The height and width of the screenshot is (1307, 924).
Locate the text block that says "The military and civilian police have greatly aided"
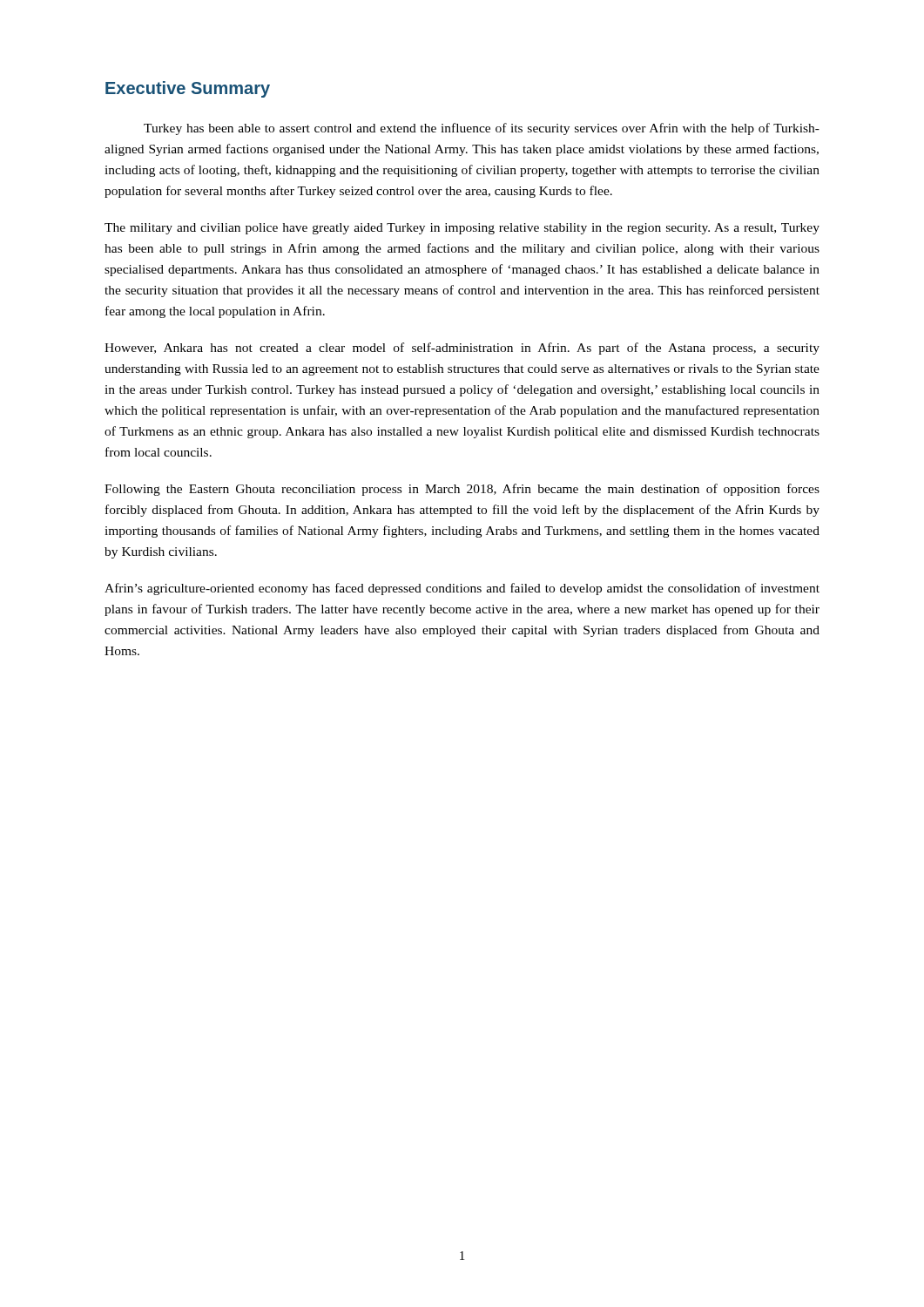[462, 269]
